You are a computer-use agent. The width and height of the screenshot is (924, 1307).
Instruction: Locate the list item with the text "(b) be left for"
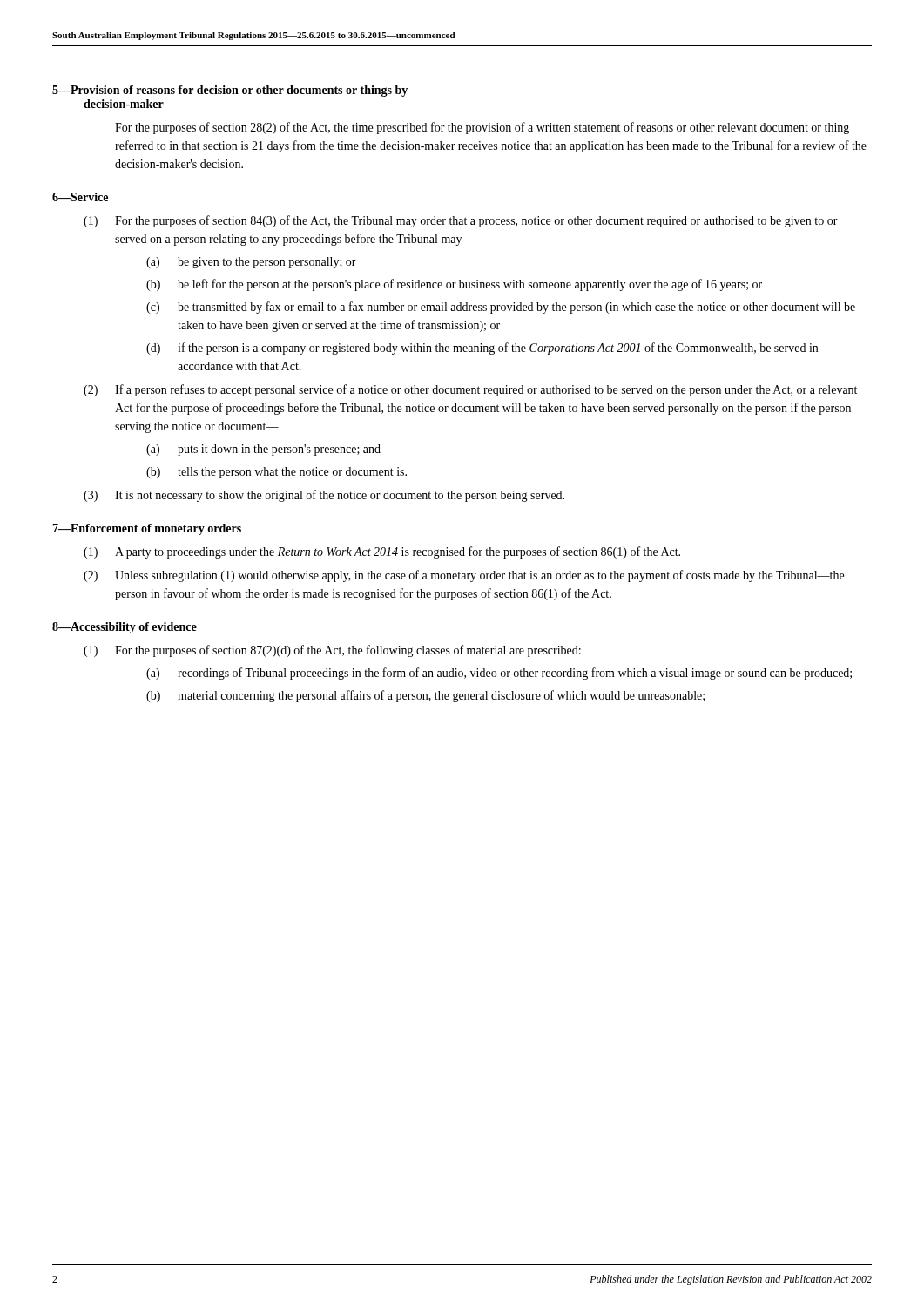pos(509,285)
